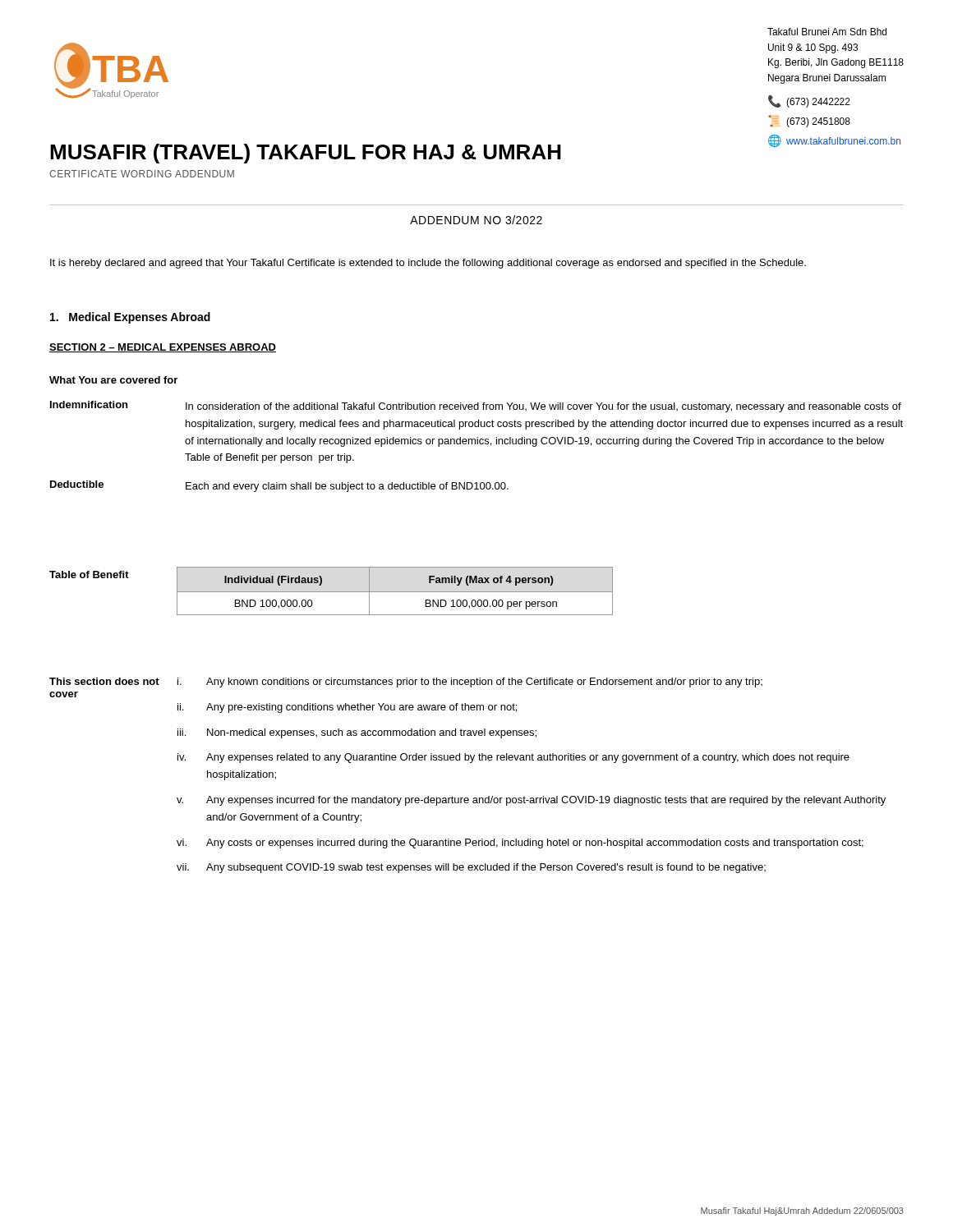
Task: Locate the passage starting "i. Any known"
Action: point(540,682)
